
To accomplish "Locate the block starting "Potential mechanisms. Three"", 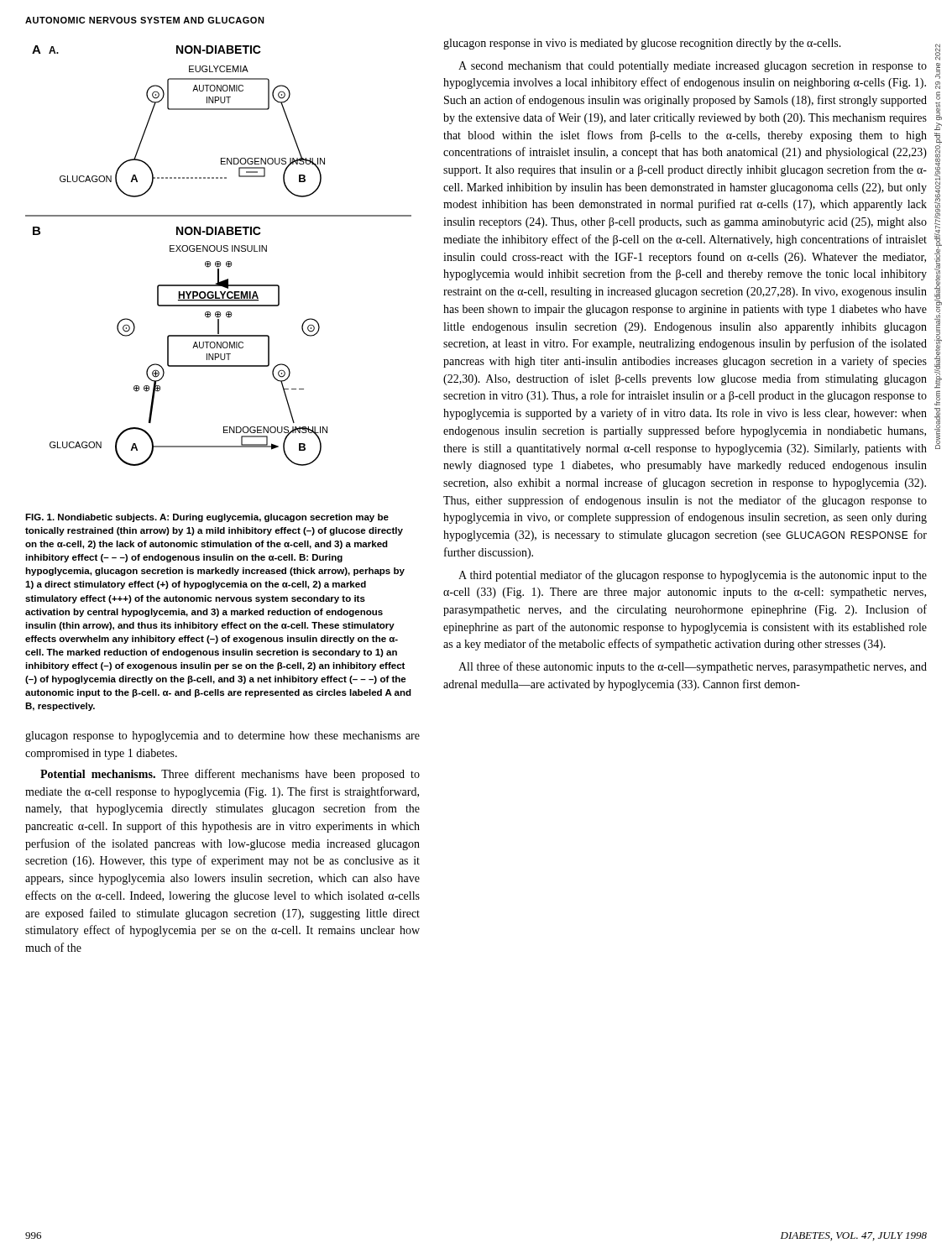I will pyautogui.click(x=222, y=861).
